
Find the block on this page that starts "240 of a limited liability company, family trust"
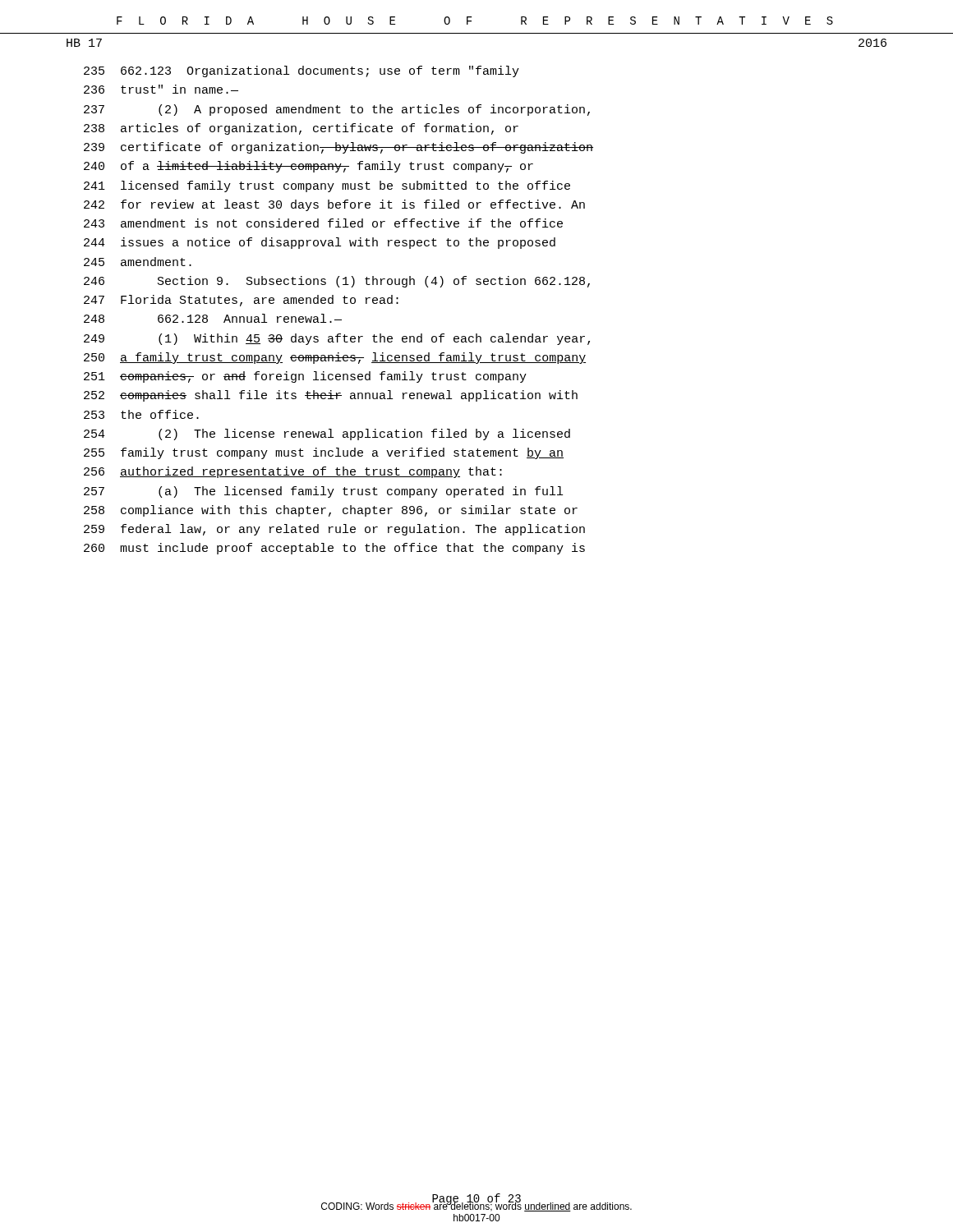(476, 167)
